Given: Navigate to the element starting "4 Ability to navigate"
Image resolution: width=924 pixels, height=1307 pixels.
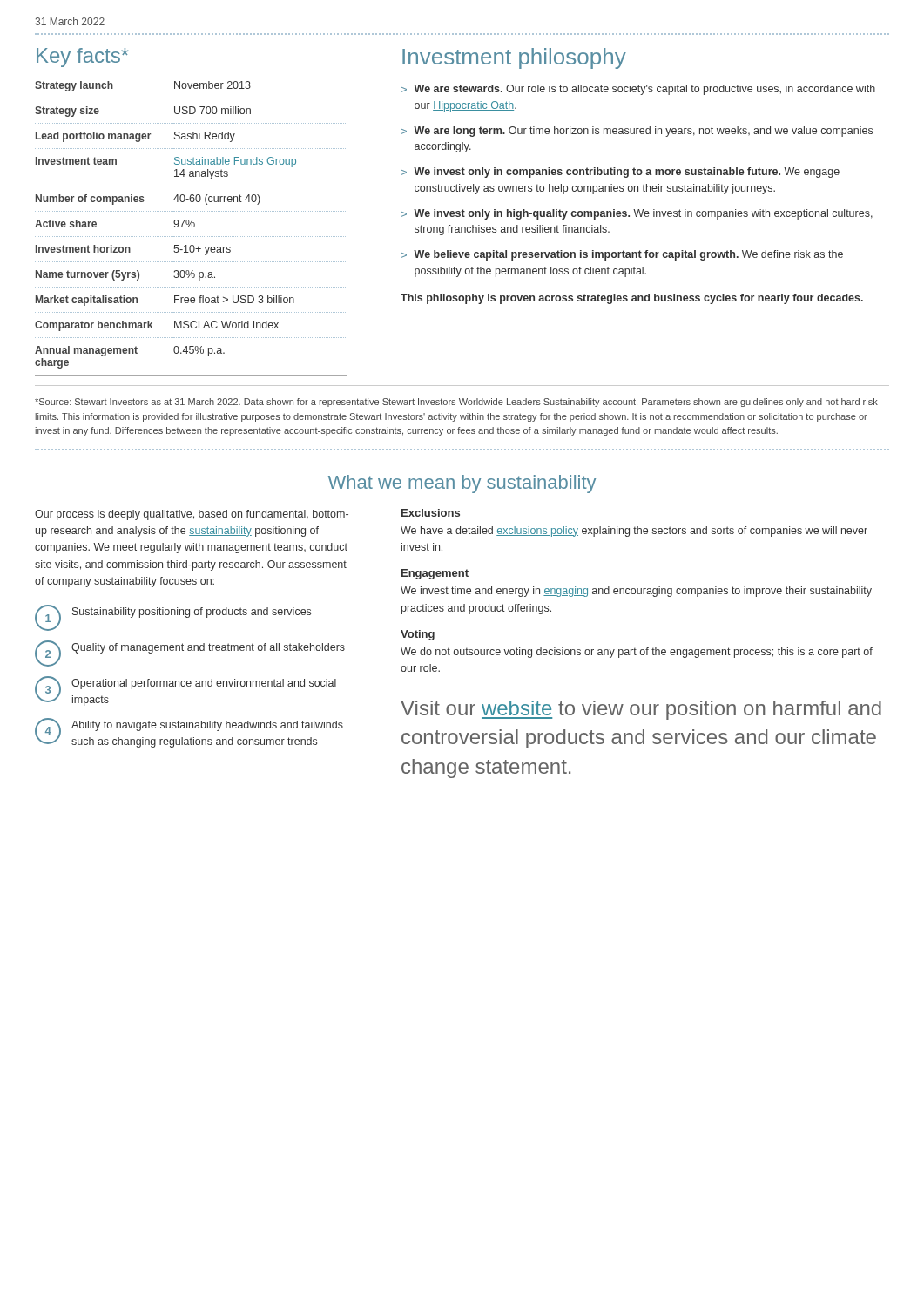Looking at the screenshot, I should click(x=196, y=733).
